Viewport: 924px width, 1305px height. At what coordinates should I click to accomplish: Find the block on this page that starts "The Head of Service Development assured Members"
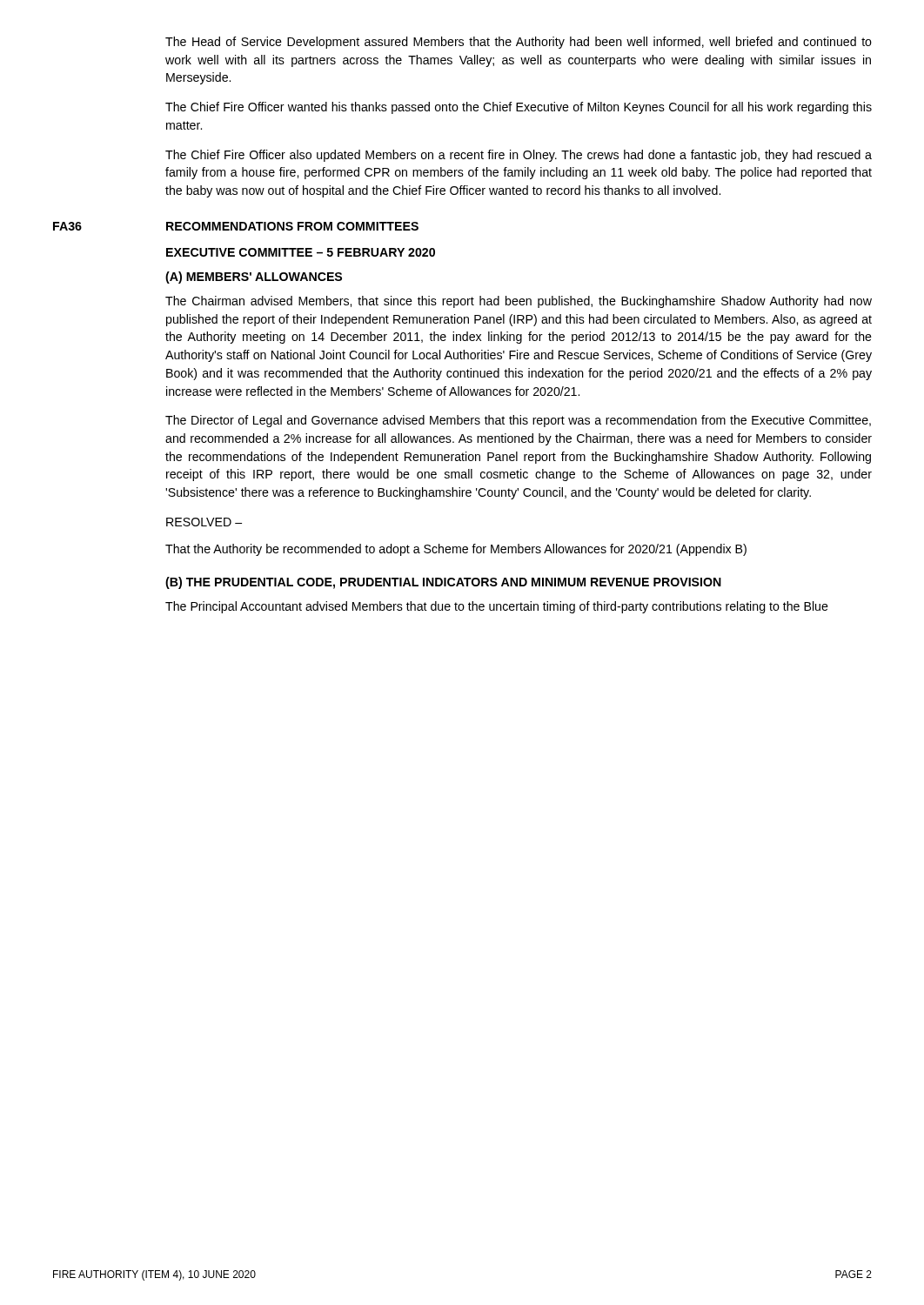[519, 60]
